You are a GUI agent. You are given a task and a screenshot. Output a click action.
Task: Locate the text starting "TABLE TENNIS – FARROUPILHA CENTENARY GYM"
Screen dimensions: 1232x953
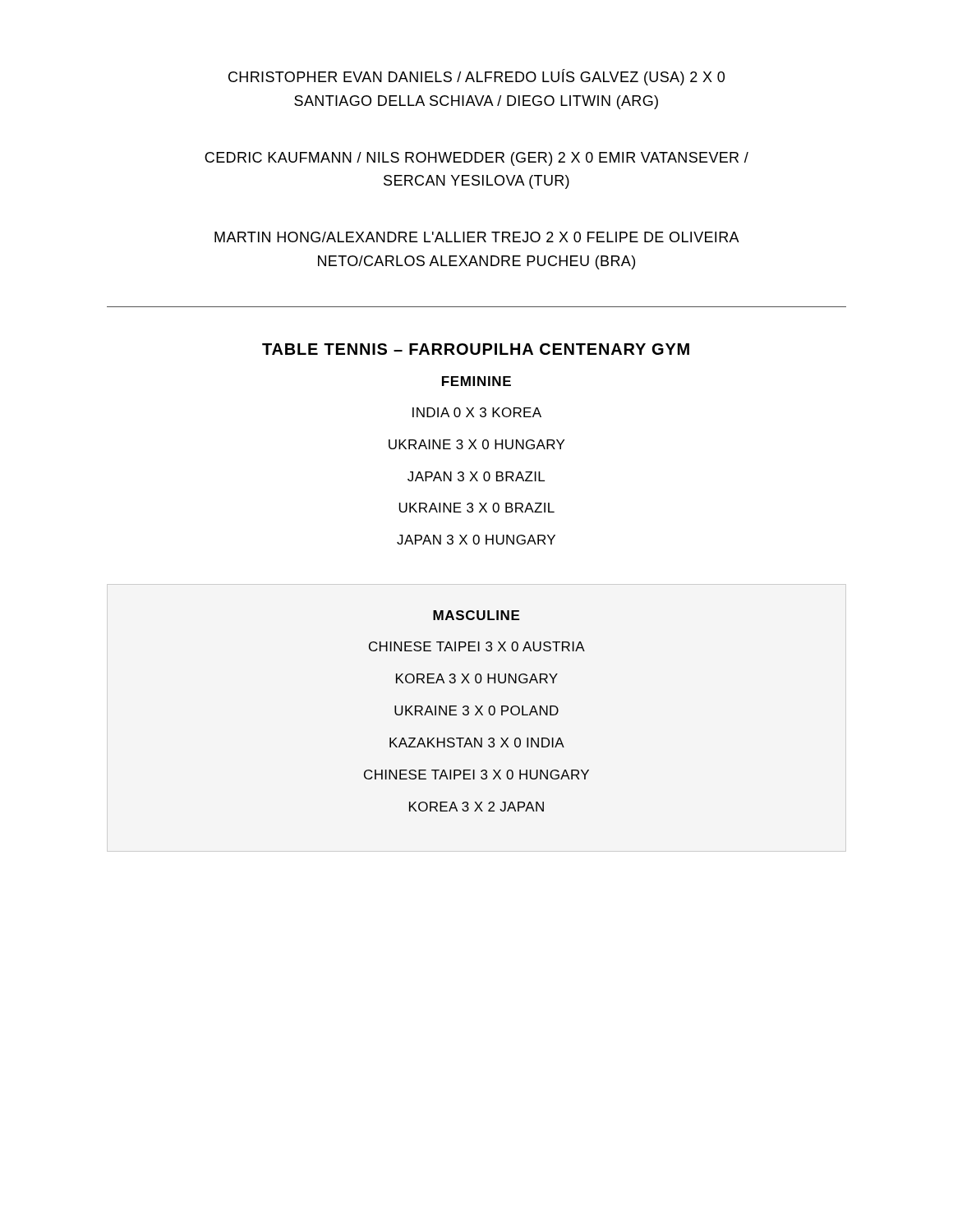[476, 349]
